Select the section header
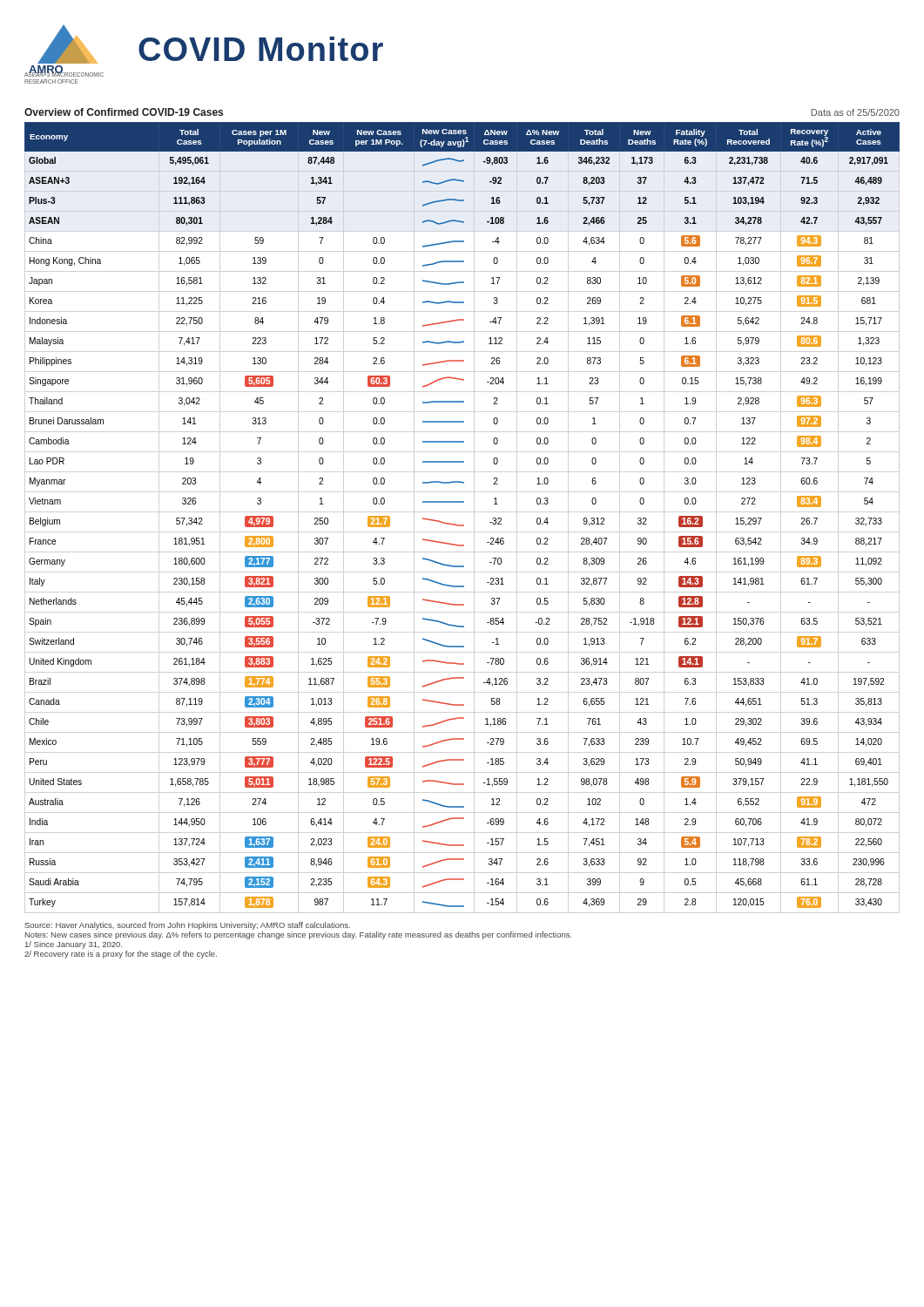 124,112
